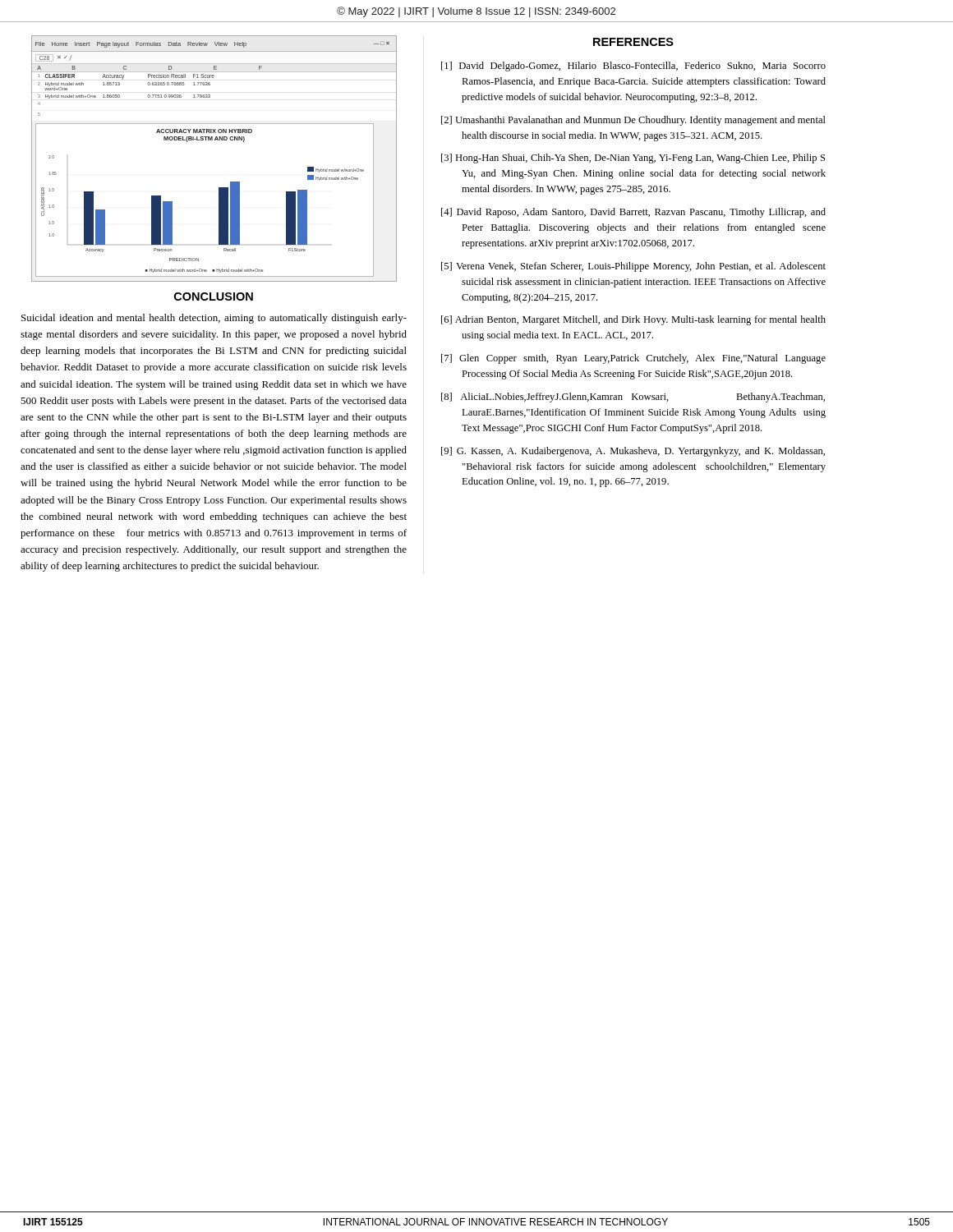Click the passage that begins "[4] David Raposo, Adam Santoro, David"
The width and height of the screenshot is (953, 1232).
point(633,227)
